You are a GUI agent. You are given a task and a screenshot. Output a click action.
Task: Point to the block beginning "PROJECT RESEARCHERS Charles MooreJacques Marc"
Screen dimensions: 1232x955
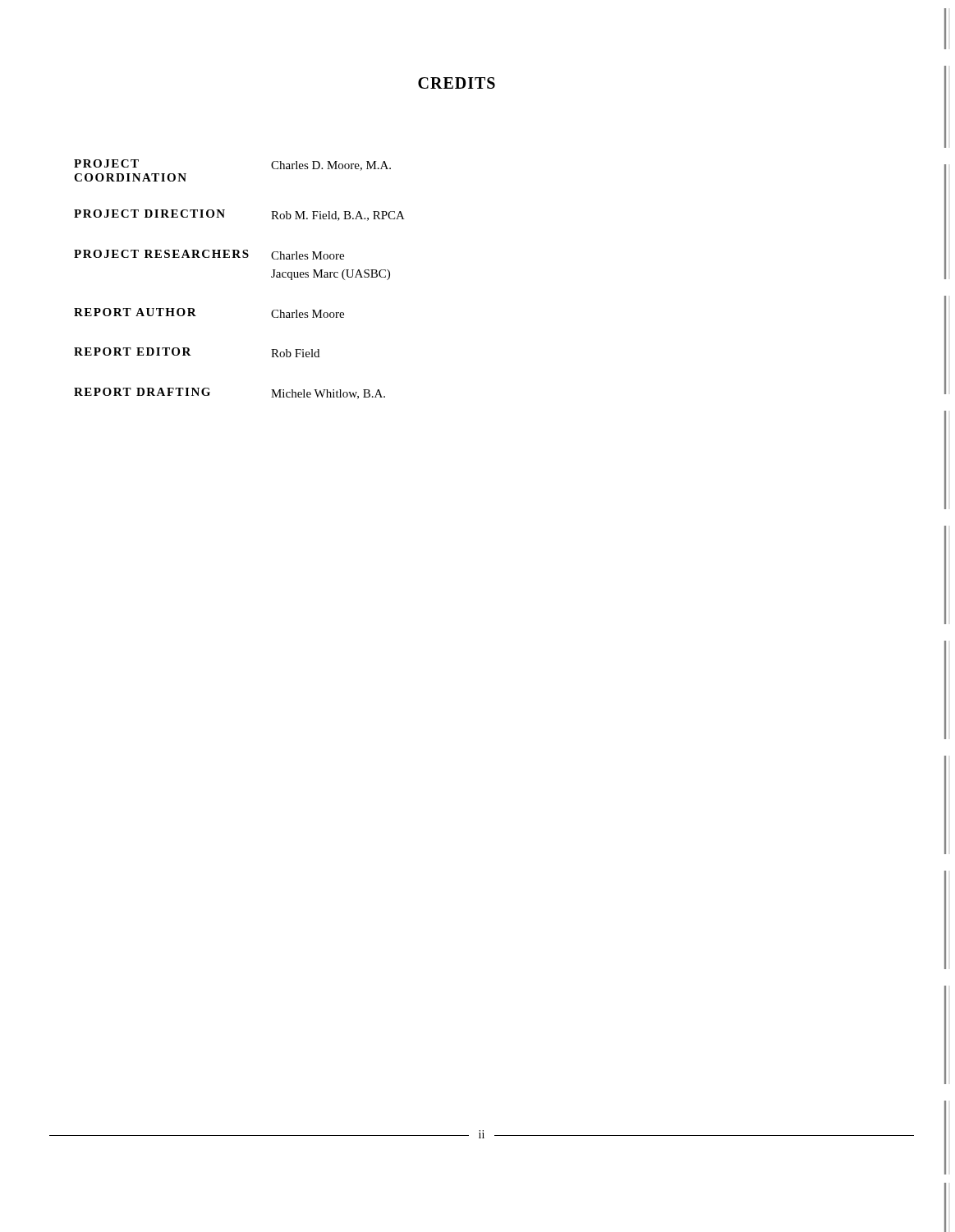tap(232, 265)
